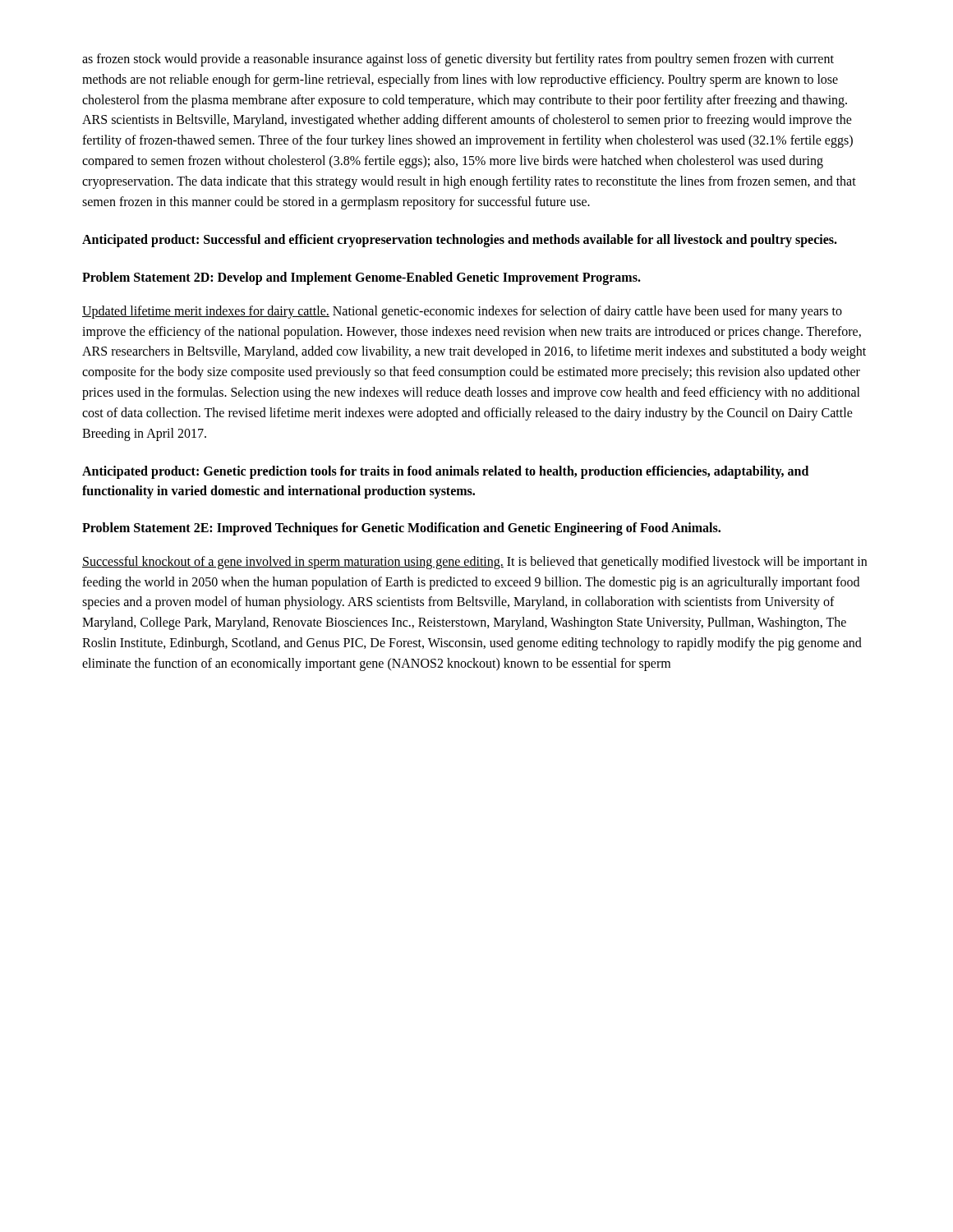Image resolution: width=953 pixels, height=1232 pixels.
Task: Point to the element starting "Problem Statement 2D: Develop and Implement Genome-Enabled Genetic"
Action: 361,277
